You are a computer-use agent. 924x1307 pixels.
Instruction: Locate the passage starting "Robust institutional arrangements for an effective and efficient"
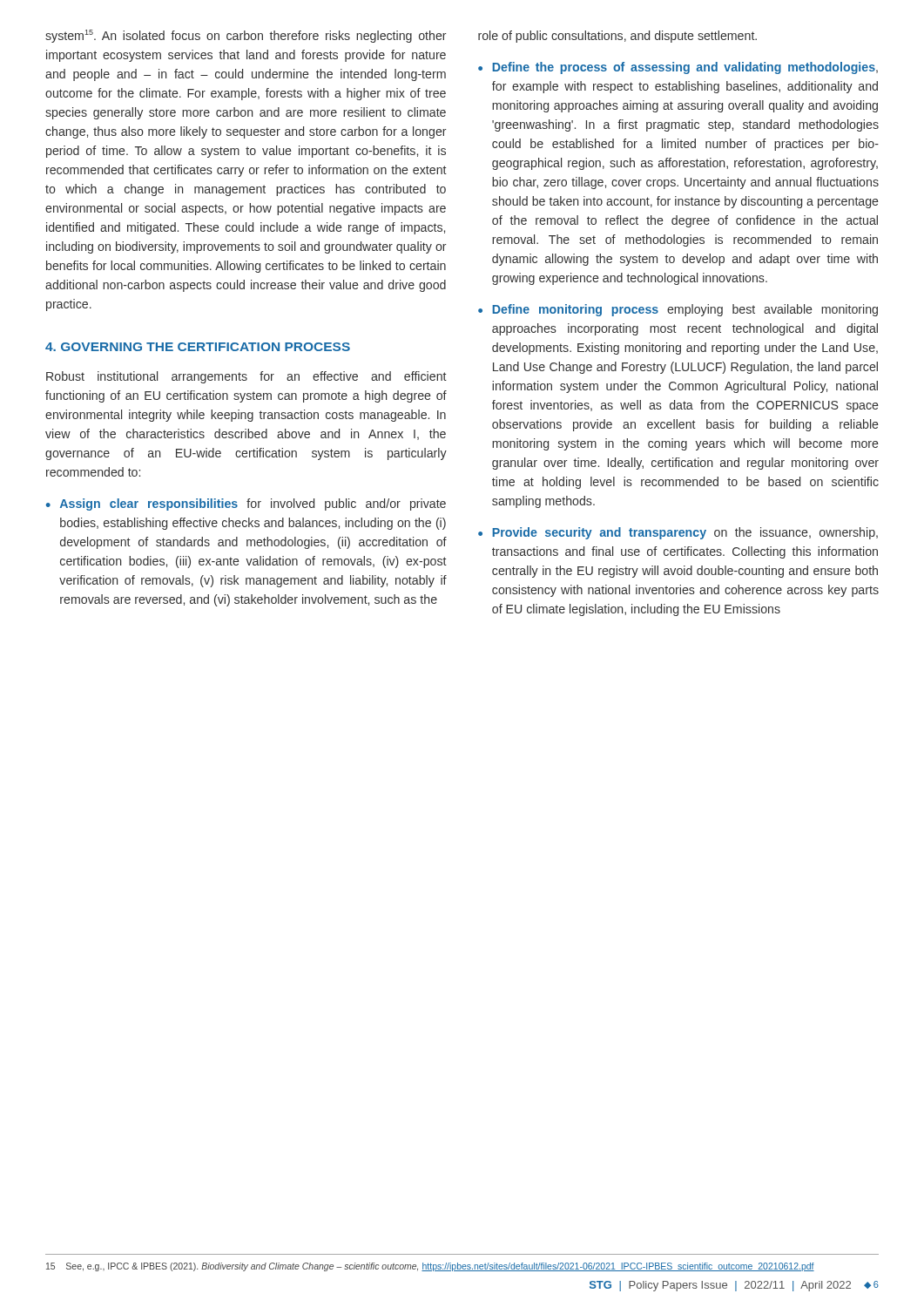point(246,424)
